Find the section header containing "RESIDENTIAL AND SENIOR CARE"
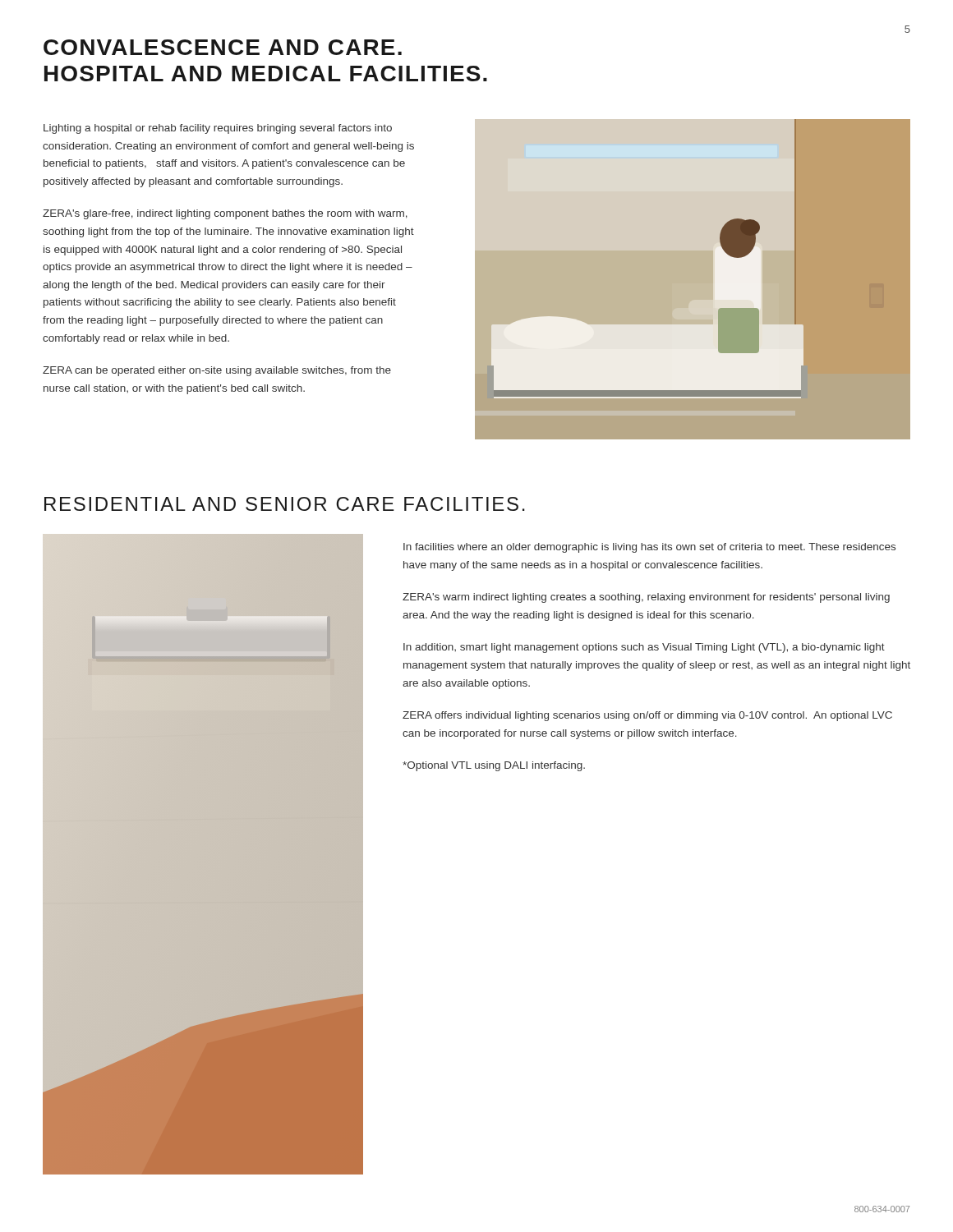 [x=285, y=504]
